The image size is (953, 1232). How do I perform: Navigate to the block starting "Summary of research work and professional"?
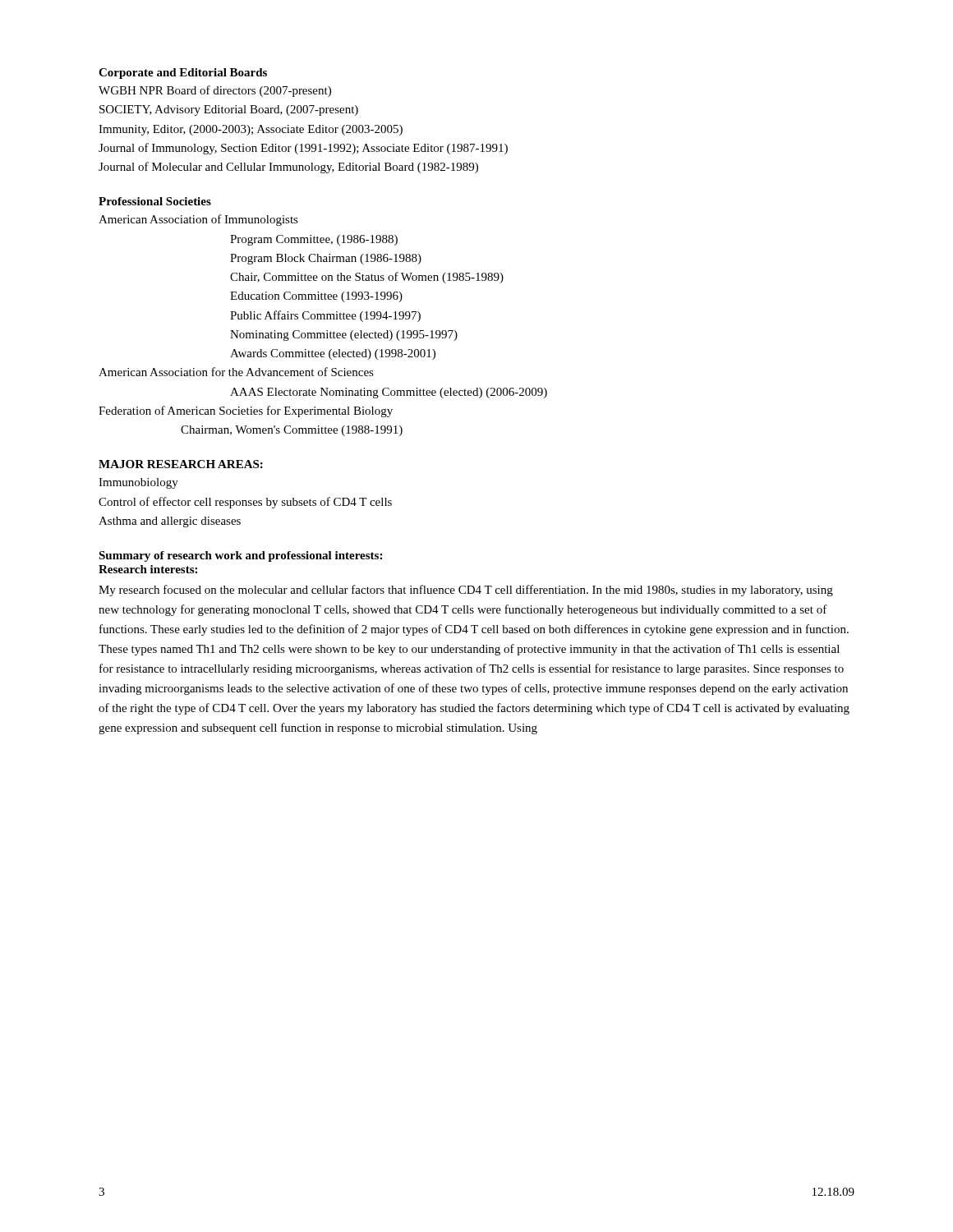point(241,555)
